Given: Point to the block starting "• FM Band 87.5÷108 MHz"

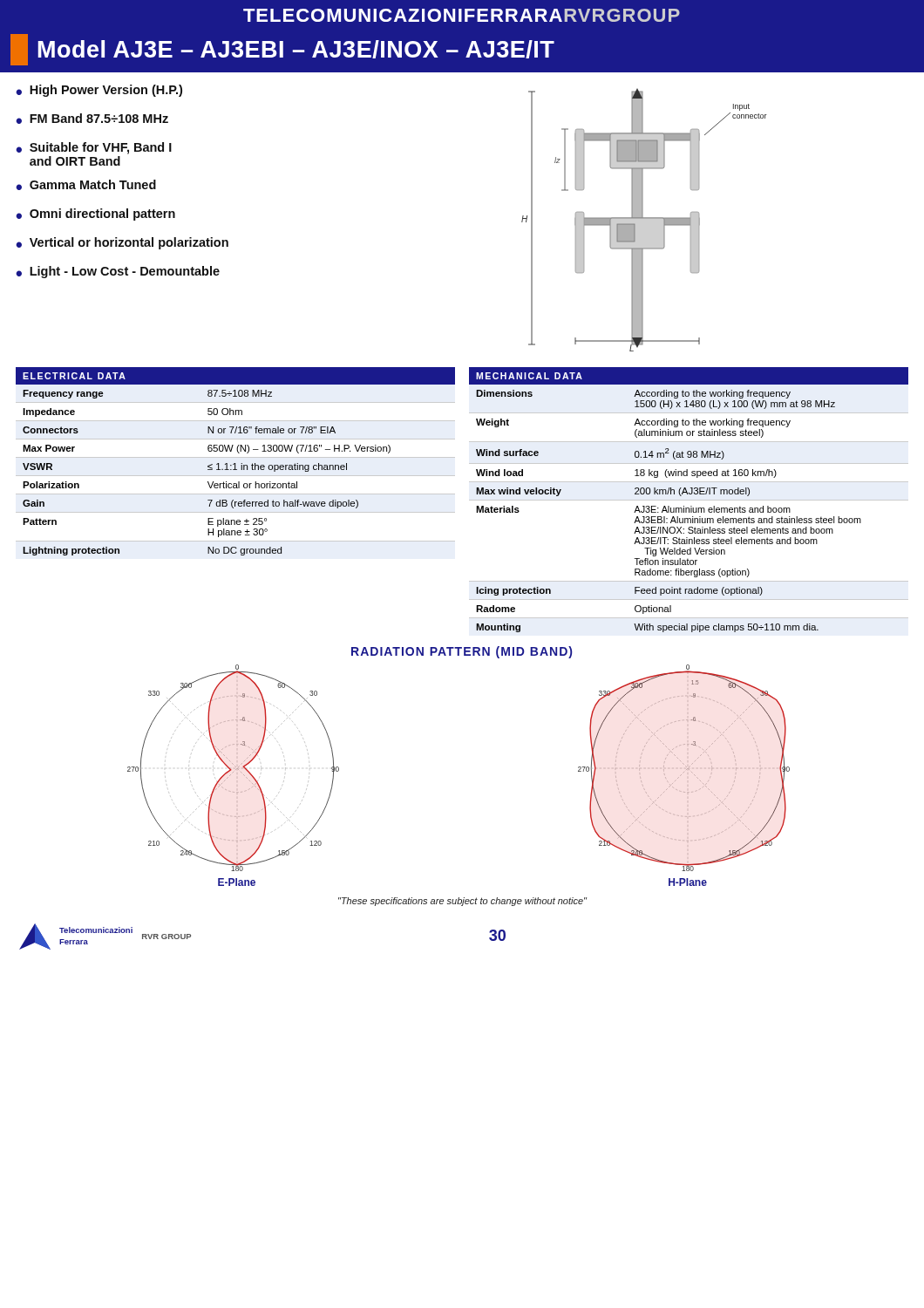Looking at the screenshot, I should point(92,121).
